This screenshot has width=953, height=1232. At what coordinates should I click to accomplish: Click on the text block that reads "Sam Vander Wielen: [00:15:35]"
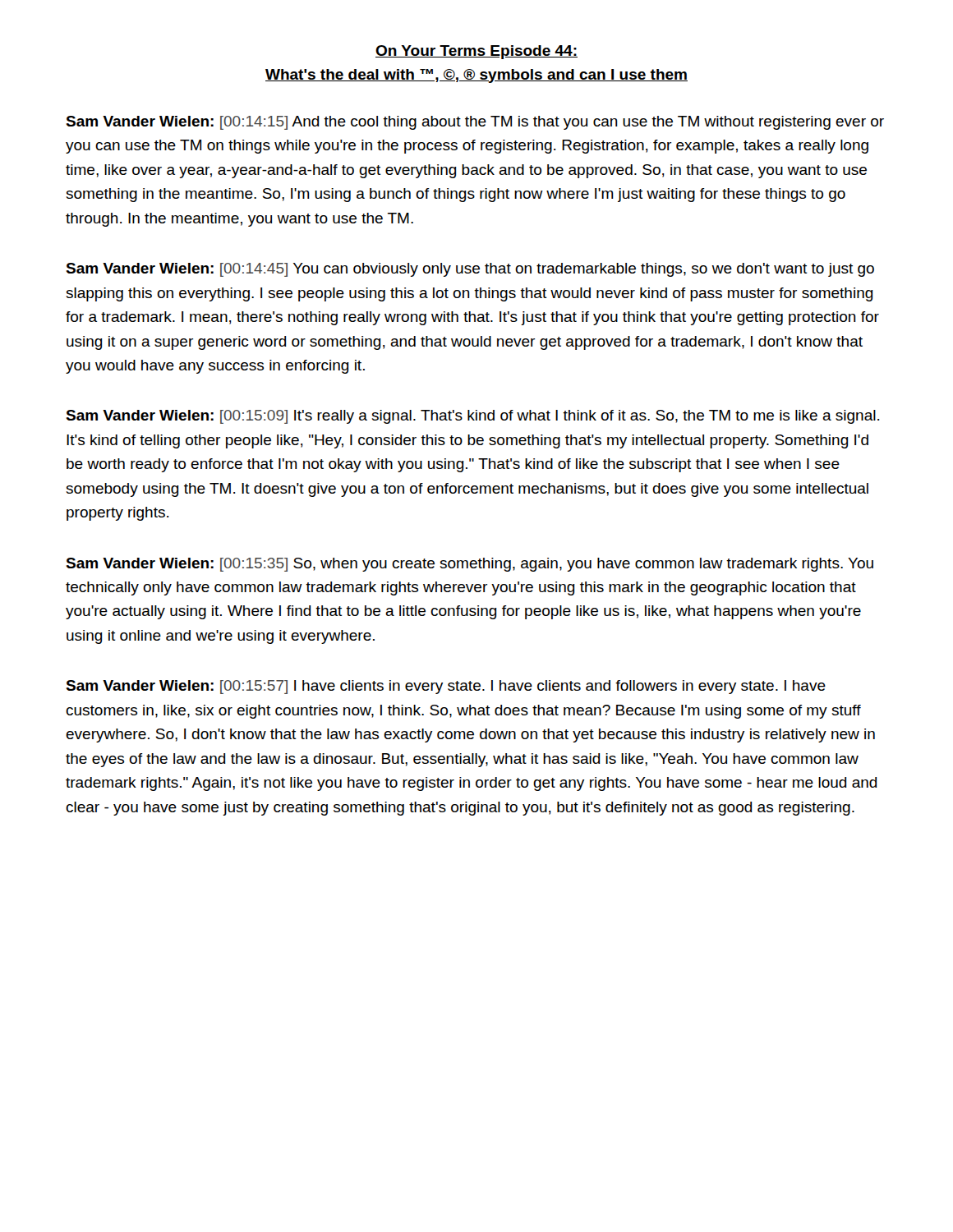470,599
